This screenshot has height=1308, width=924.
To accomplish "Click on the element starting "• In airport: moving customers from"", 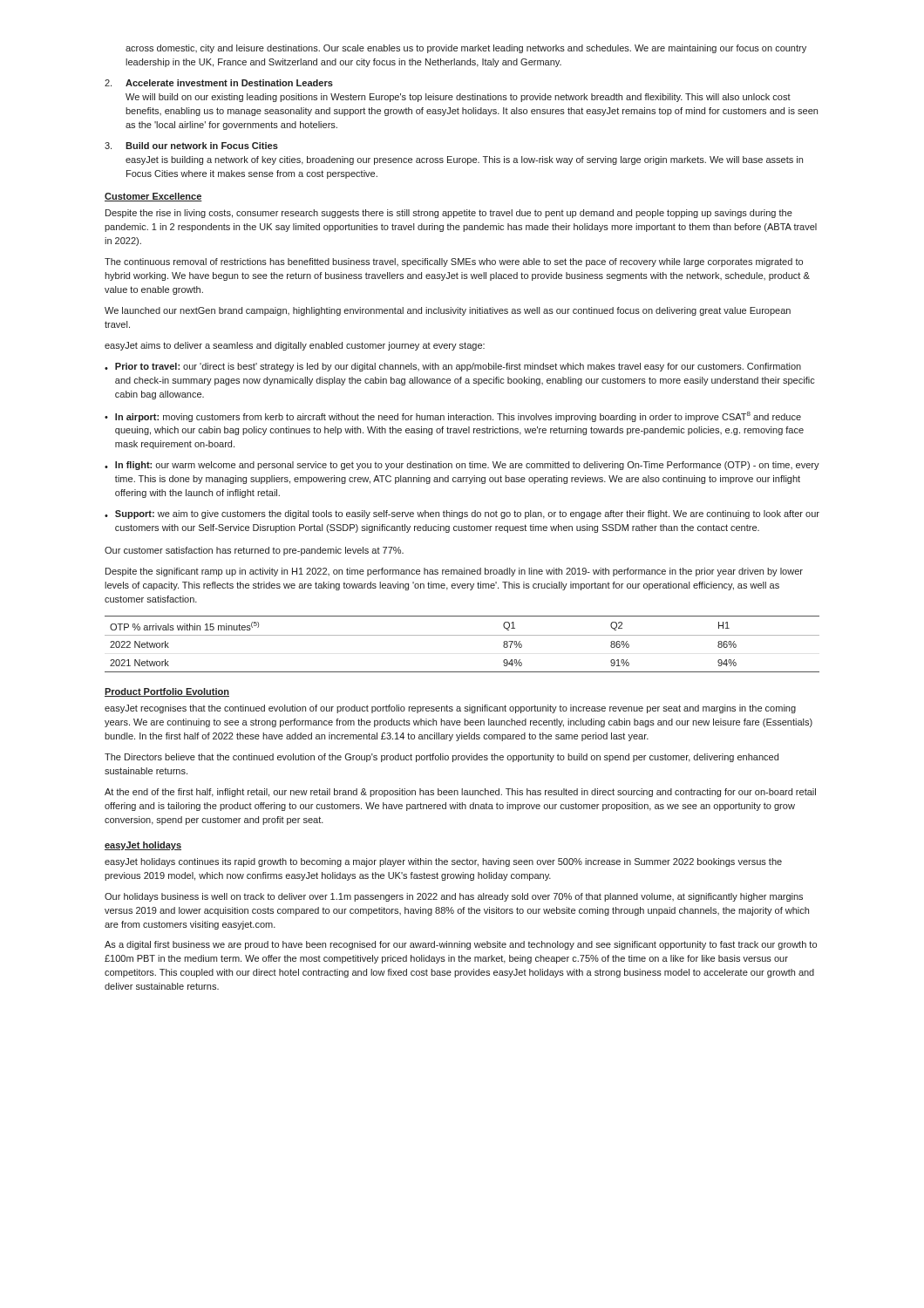I will [462, 430].
